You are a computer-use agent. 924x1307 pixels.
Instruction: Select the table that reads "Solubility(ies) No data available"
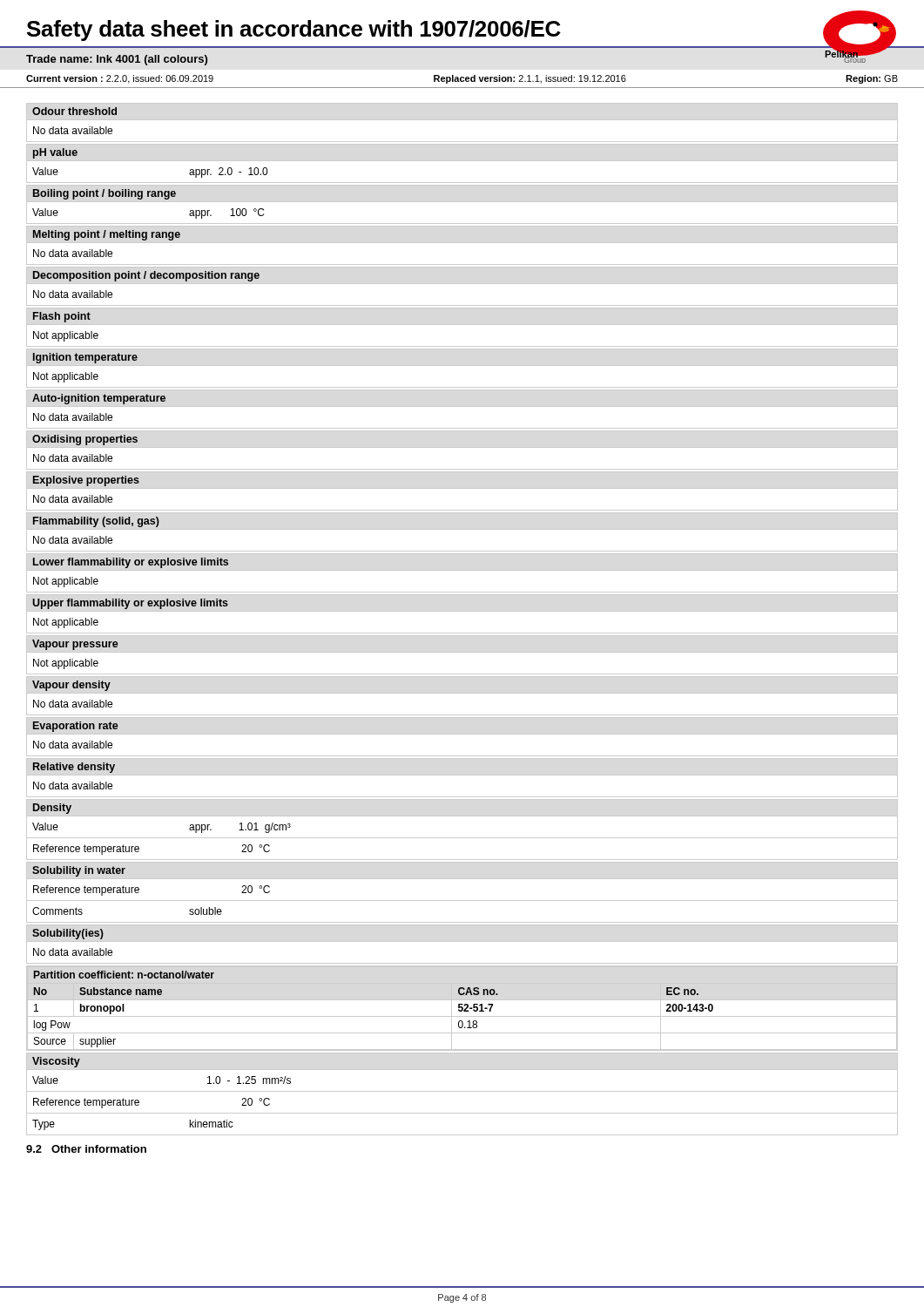tap(462, 944)
